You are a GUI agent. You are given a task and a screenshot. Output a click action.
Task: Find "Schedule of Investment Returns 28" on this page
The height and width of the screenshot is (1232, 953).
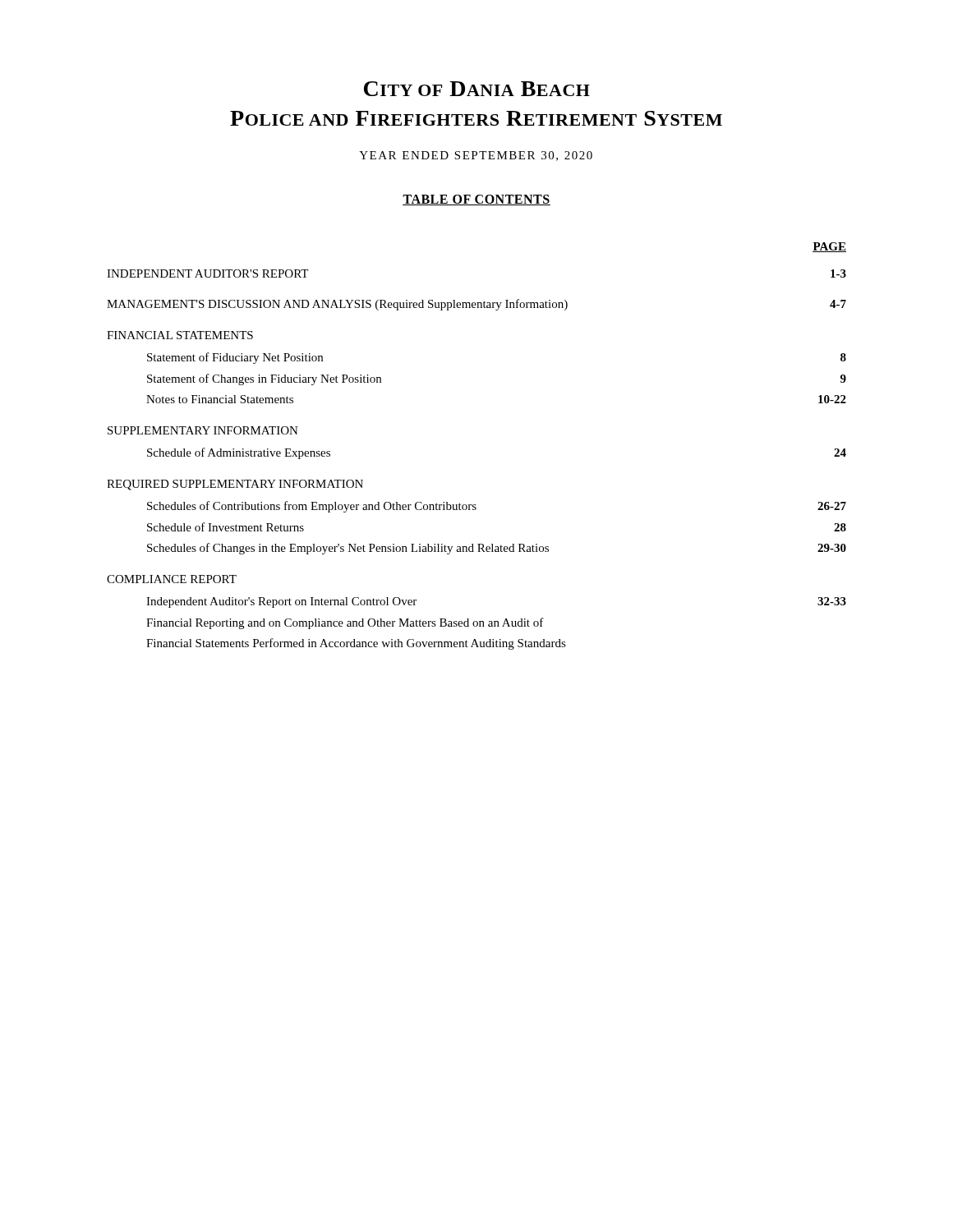[224, 526]
